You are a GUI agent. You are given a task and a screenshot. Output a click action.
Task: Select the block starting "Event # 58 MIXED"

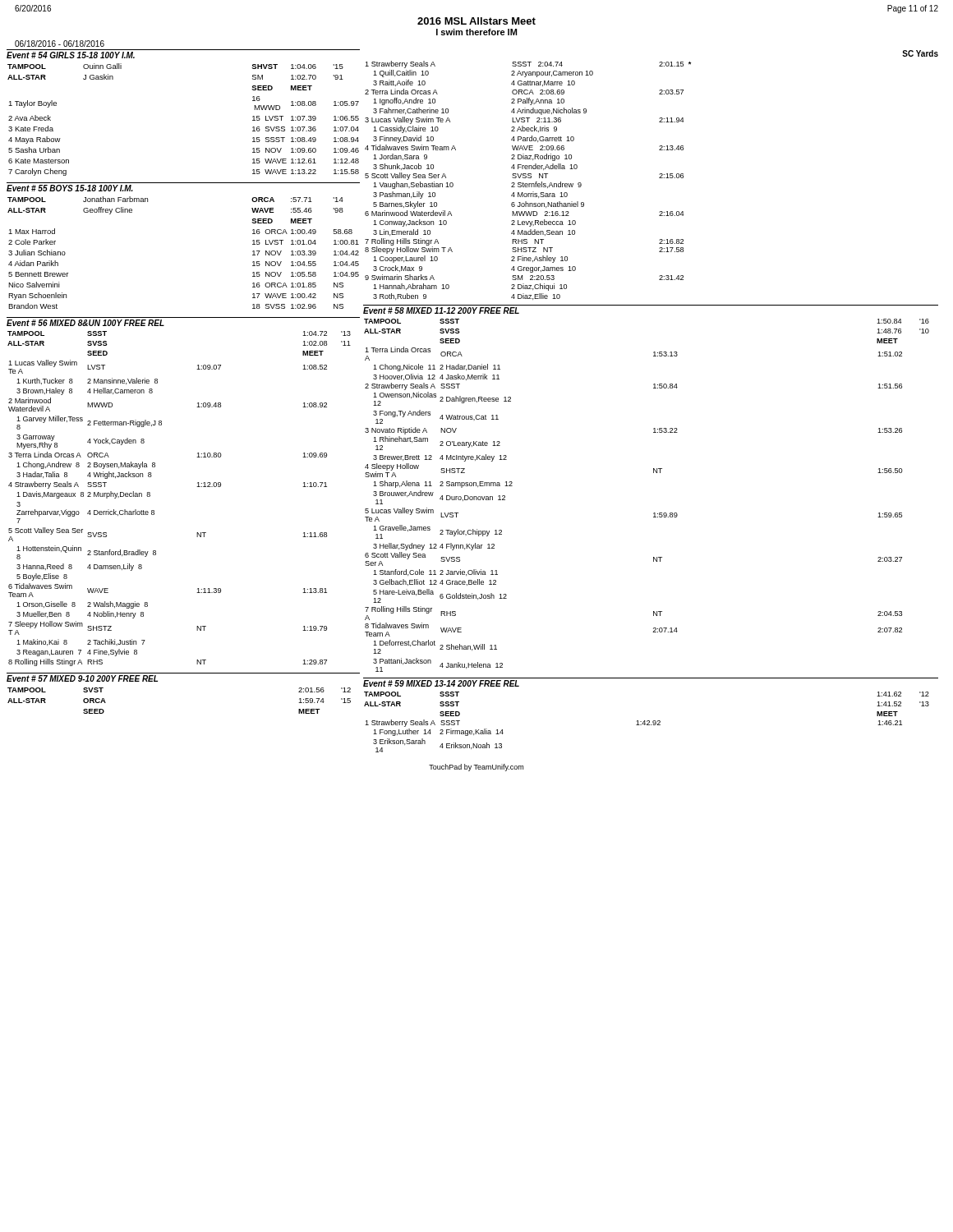point(441,311)
